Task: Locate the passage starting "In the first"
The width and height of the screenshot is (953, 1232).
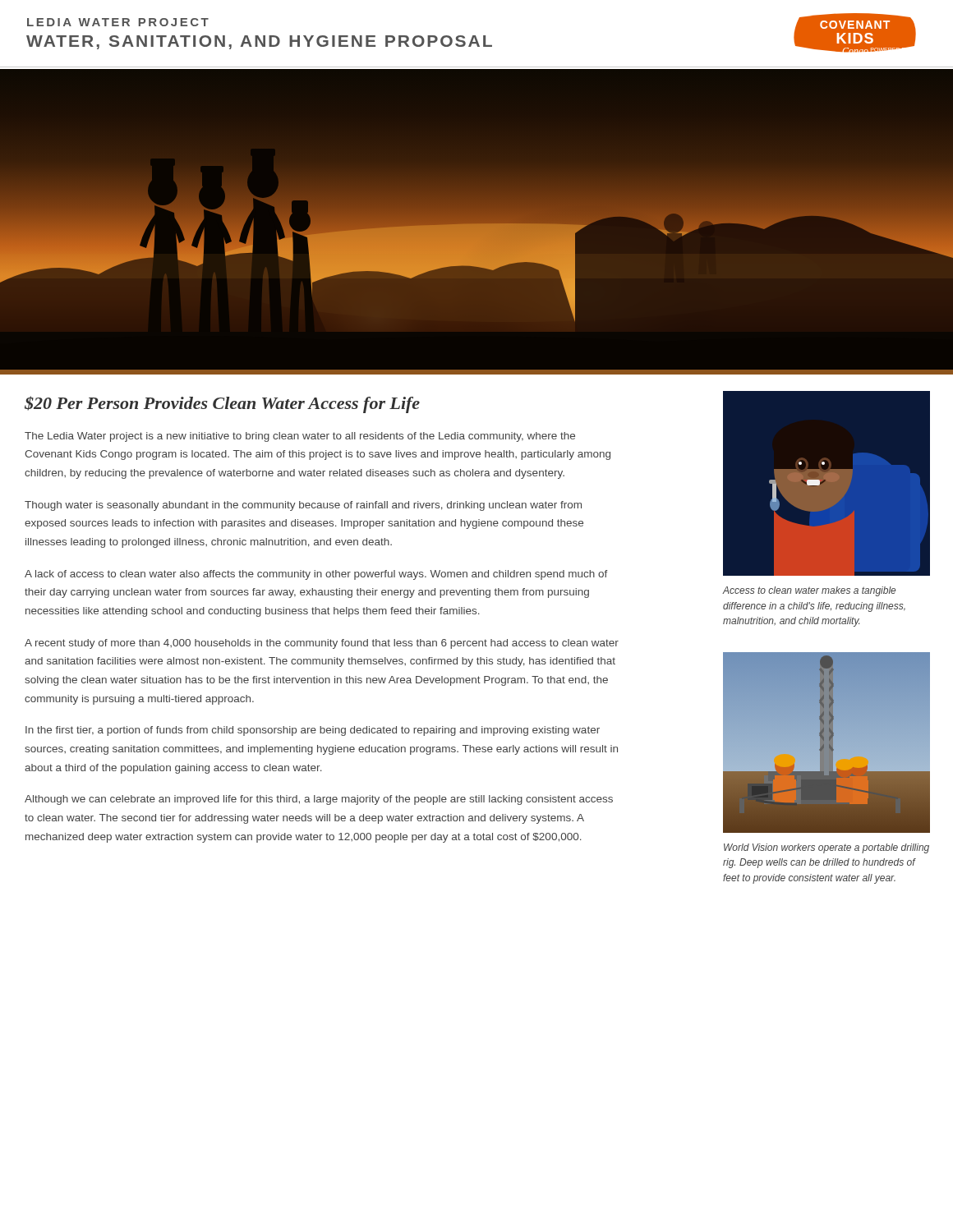Action: 322,749
